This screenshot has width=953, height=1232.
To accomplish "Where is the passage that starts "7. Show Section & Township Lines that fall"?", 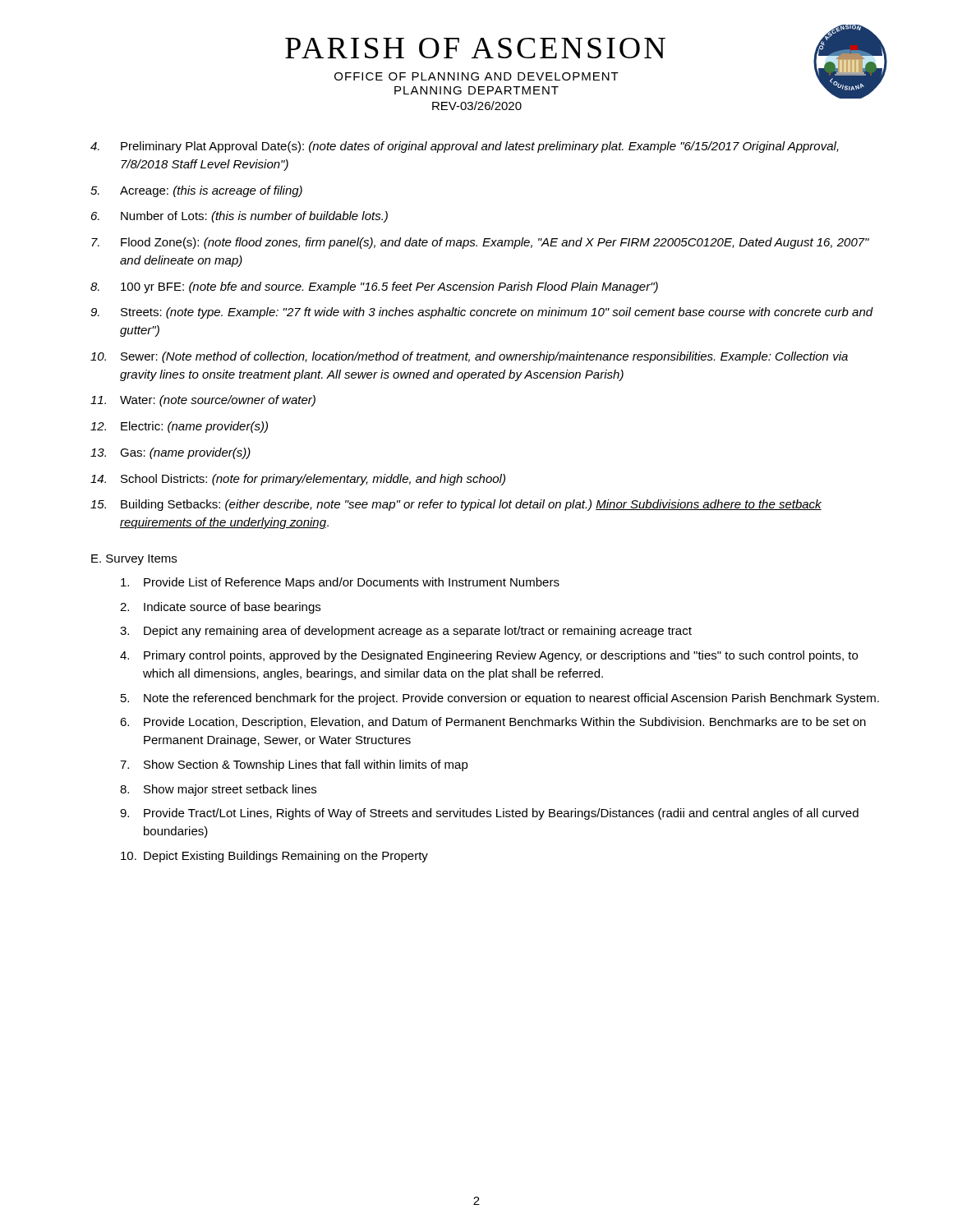I will 294,765.
